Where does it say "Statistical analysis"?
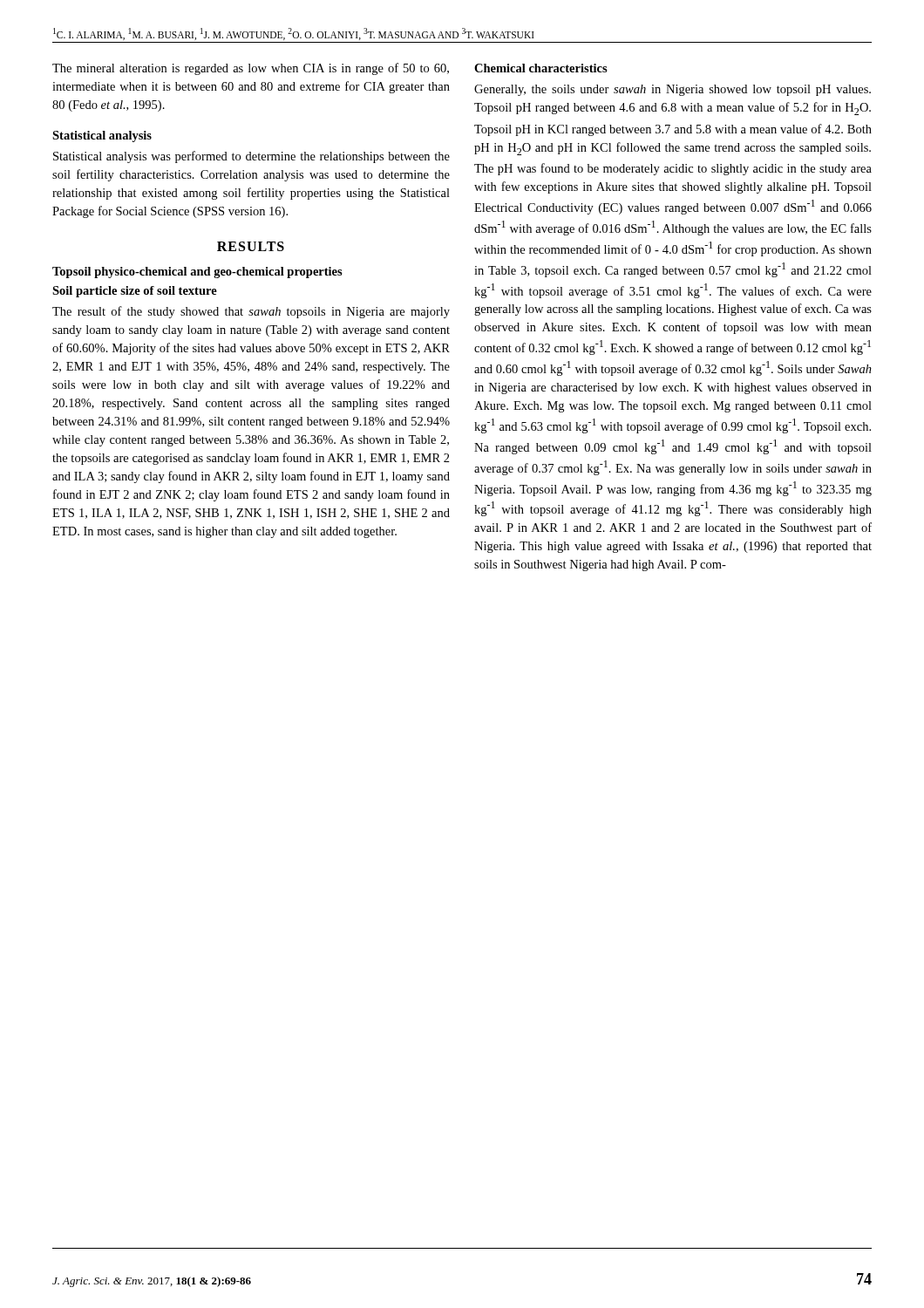Screen dimensions: 1308x924 (102, 135)
